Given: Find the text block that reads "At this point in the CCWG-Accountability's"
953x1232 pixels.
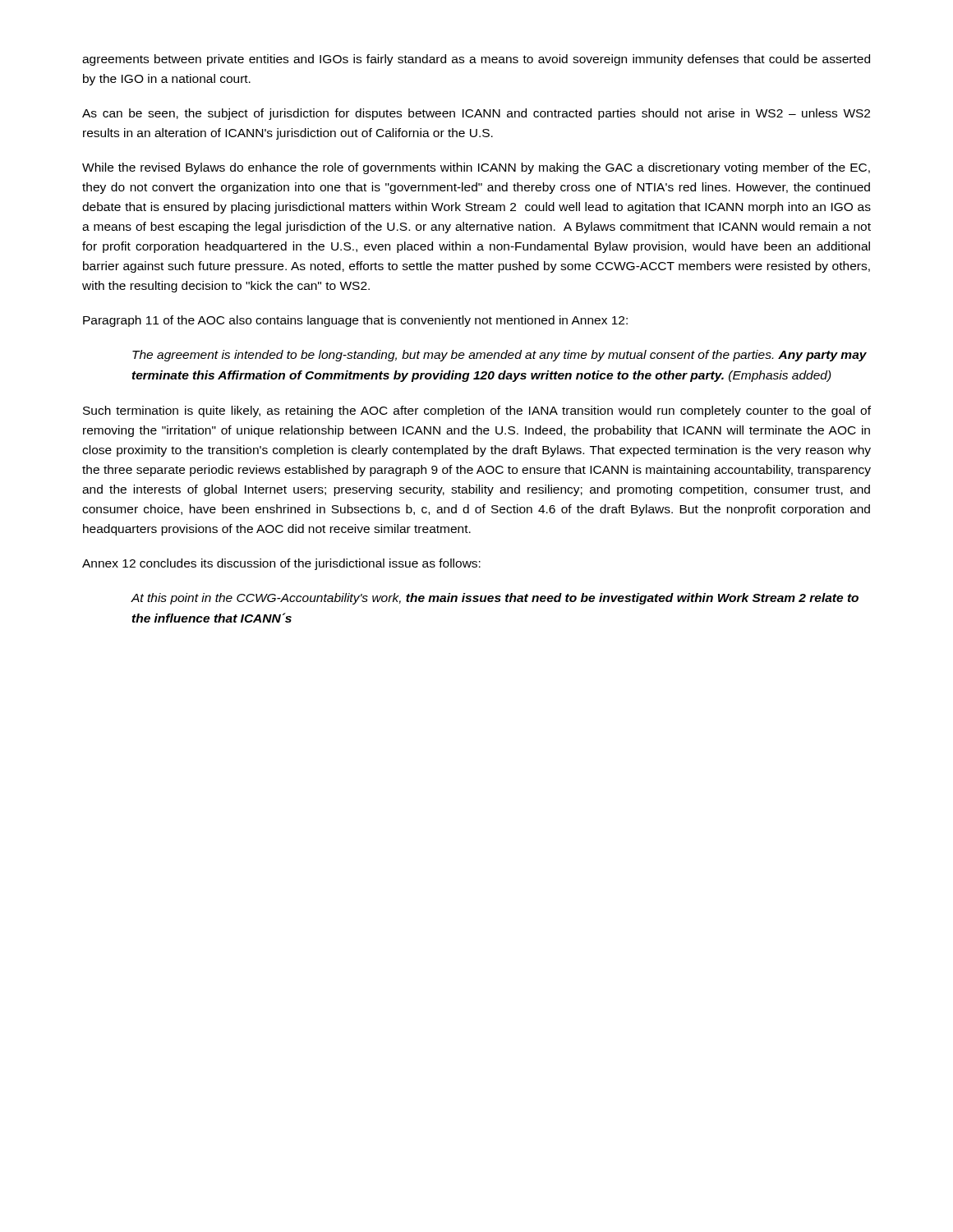Looking at the screenshot, I should (x=495, y=608).
